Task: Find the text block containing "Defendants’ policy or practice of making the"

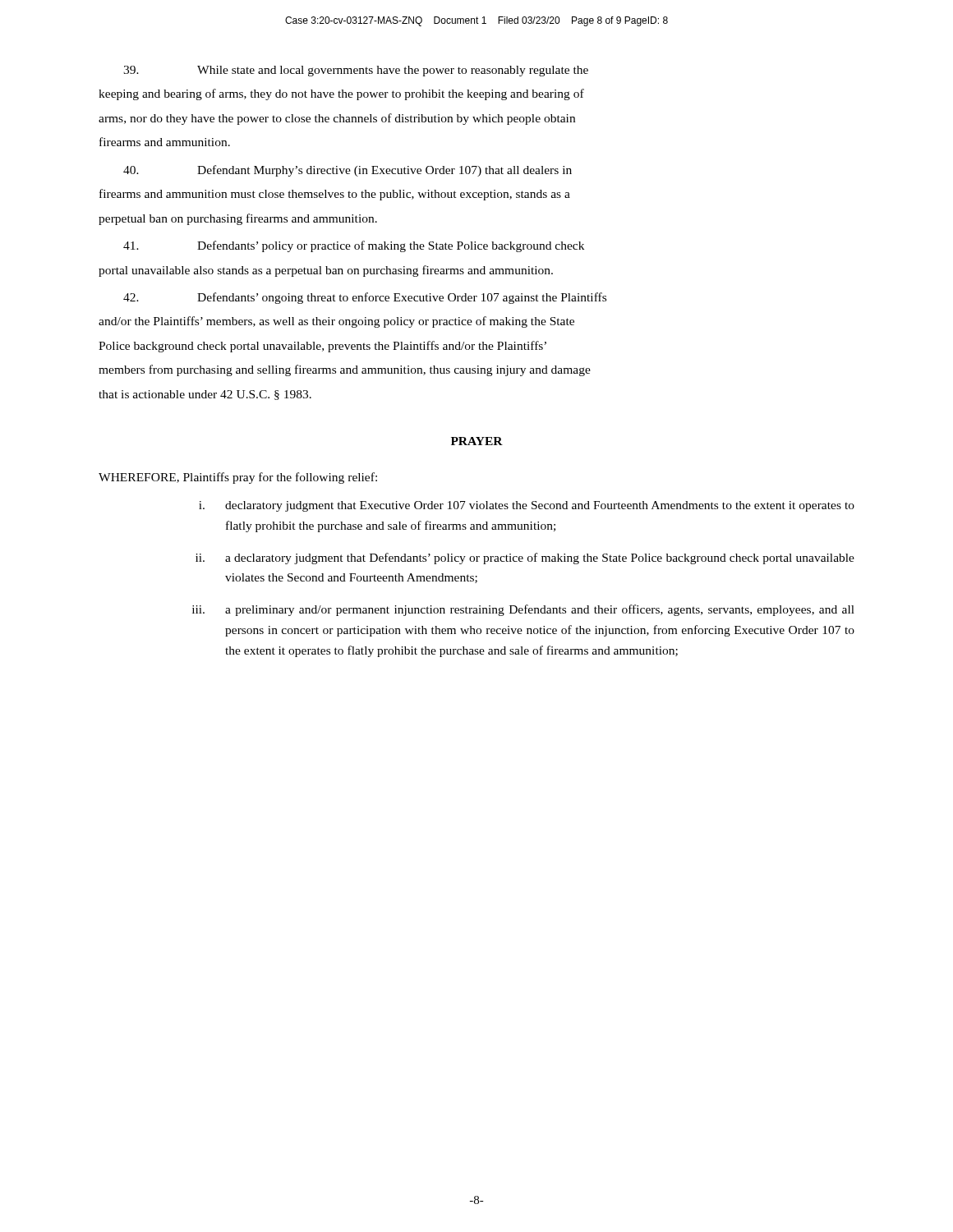Action: [476, 257]
